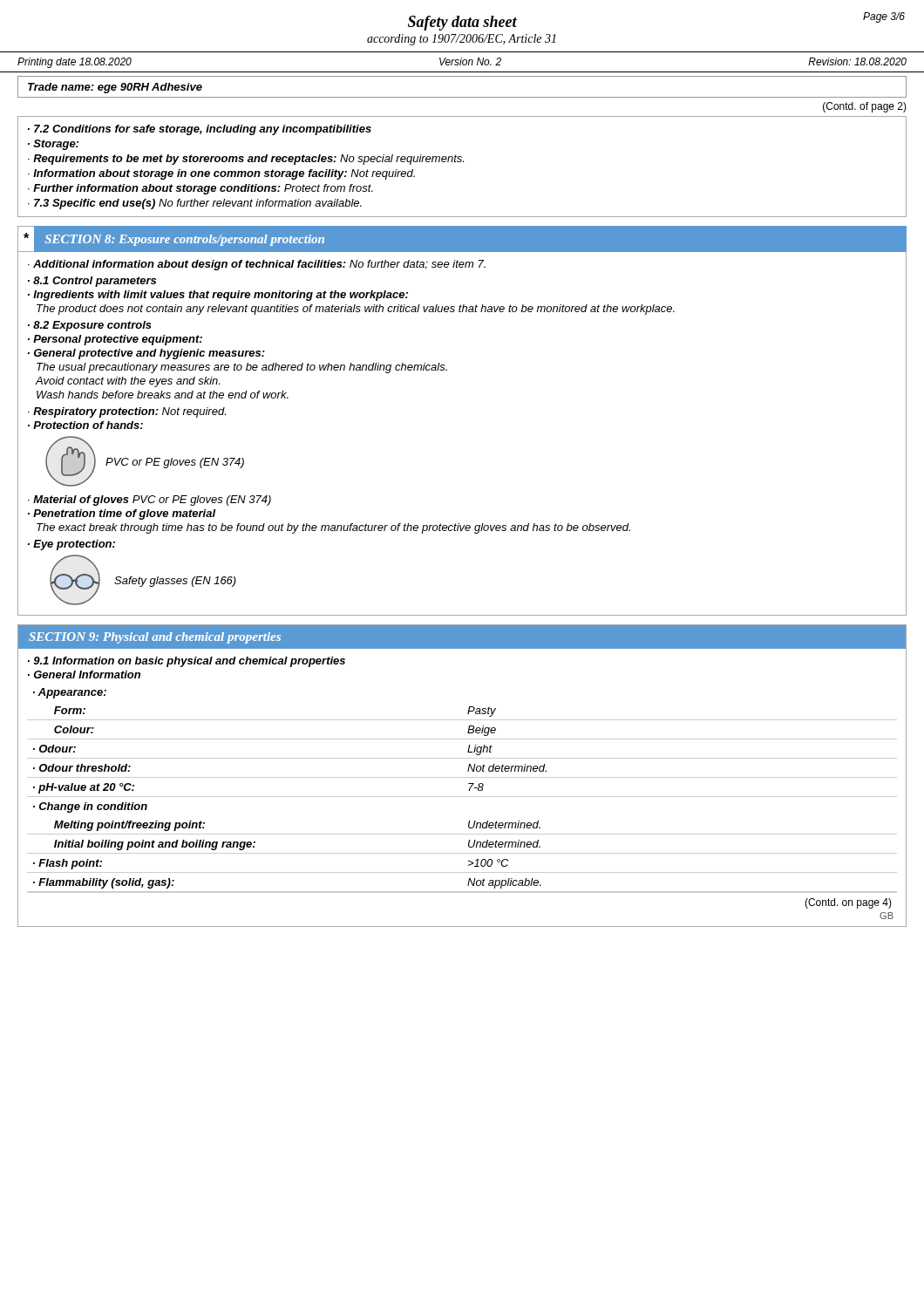Point to the passage starting "· Respiratory protection: Not"
Screen dimensions: 1308x924
pyautogui.click(x=127, y=411)
